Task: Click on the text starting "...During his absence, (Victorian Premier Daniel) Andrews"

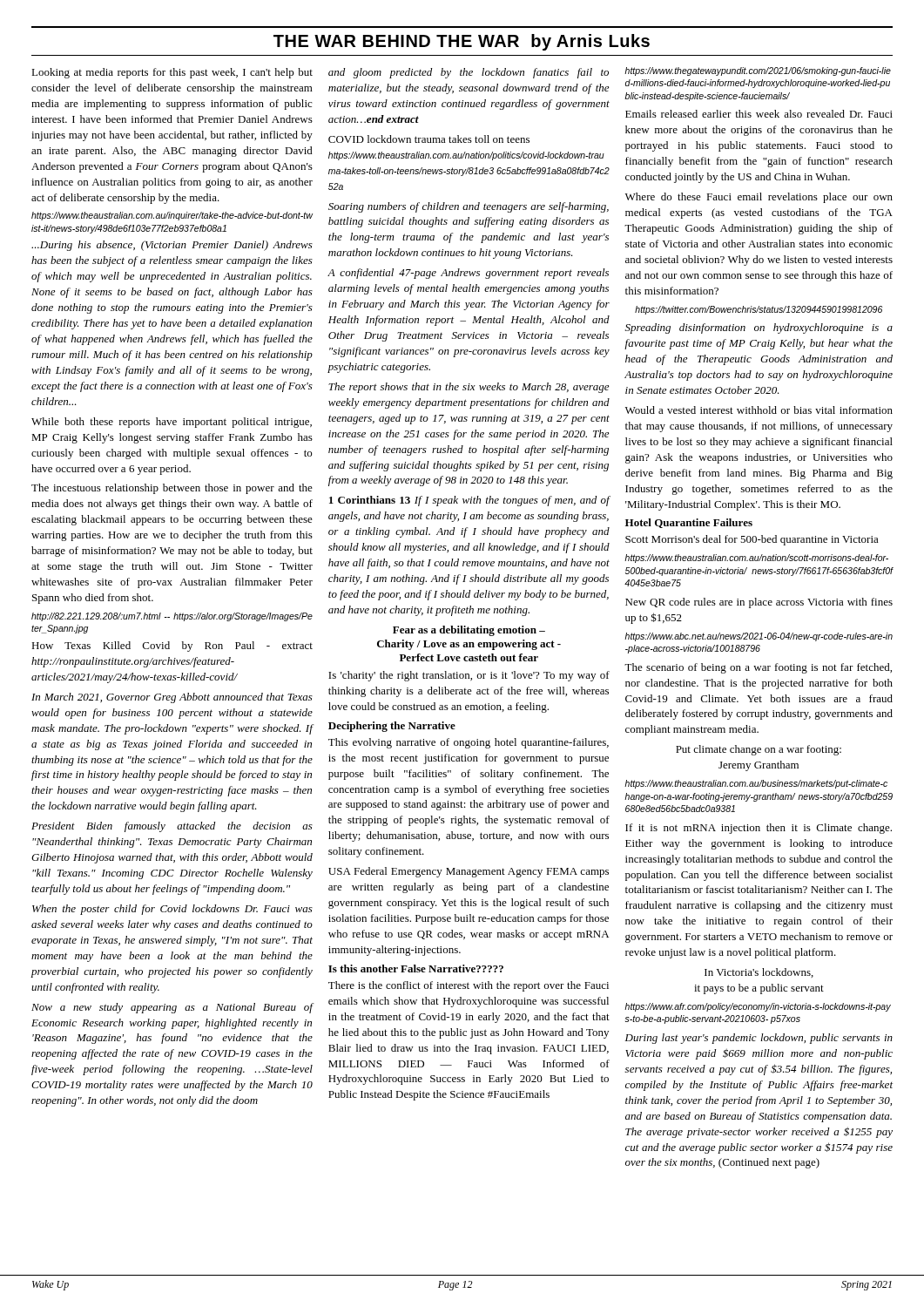Action: pos(172,323)
